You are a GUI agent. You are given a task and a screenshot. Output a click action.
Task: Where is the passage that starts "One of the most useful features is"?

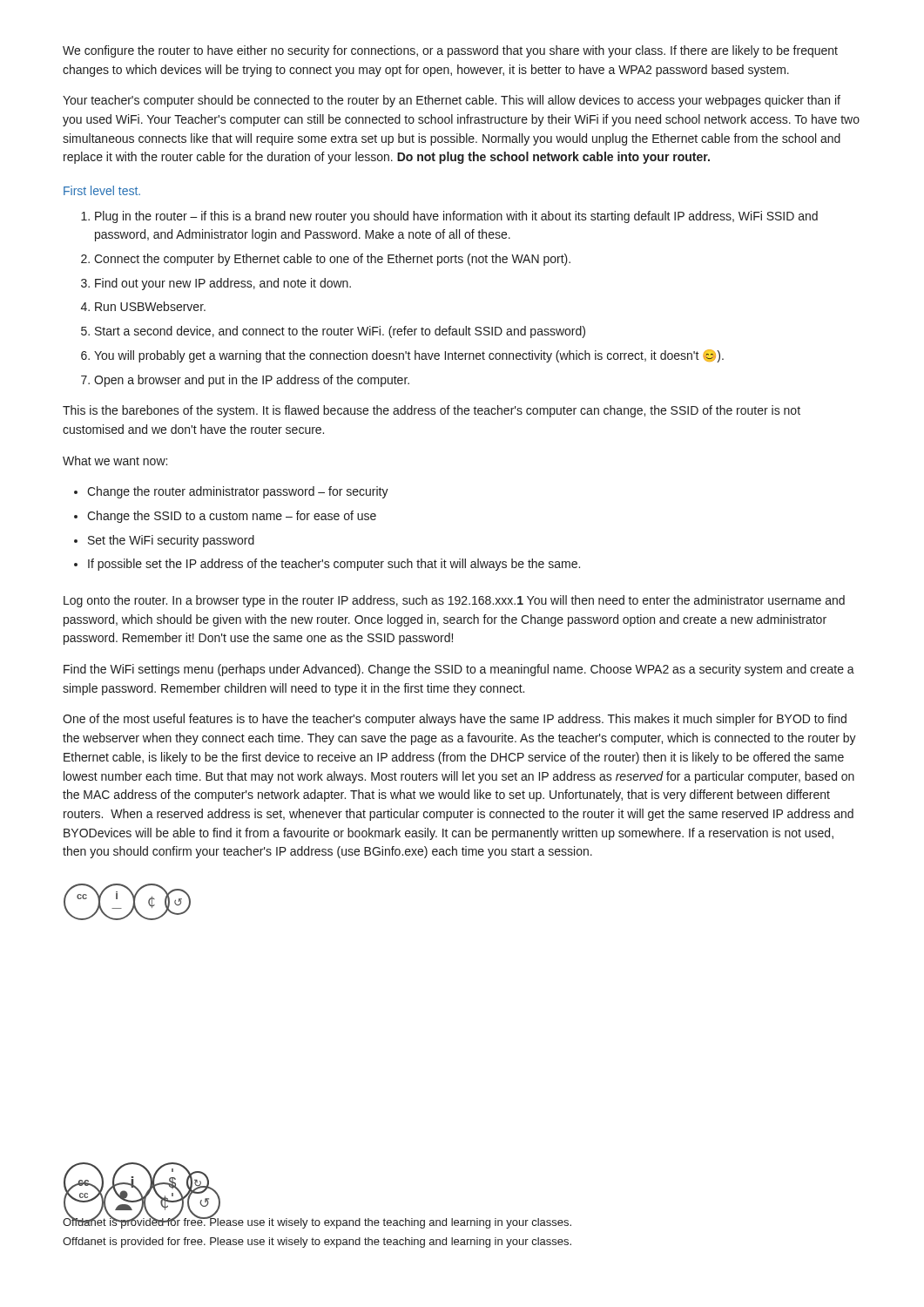(462, 786)
